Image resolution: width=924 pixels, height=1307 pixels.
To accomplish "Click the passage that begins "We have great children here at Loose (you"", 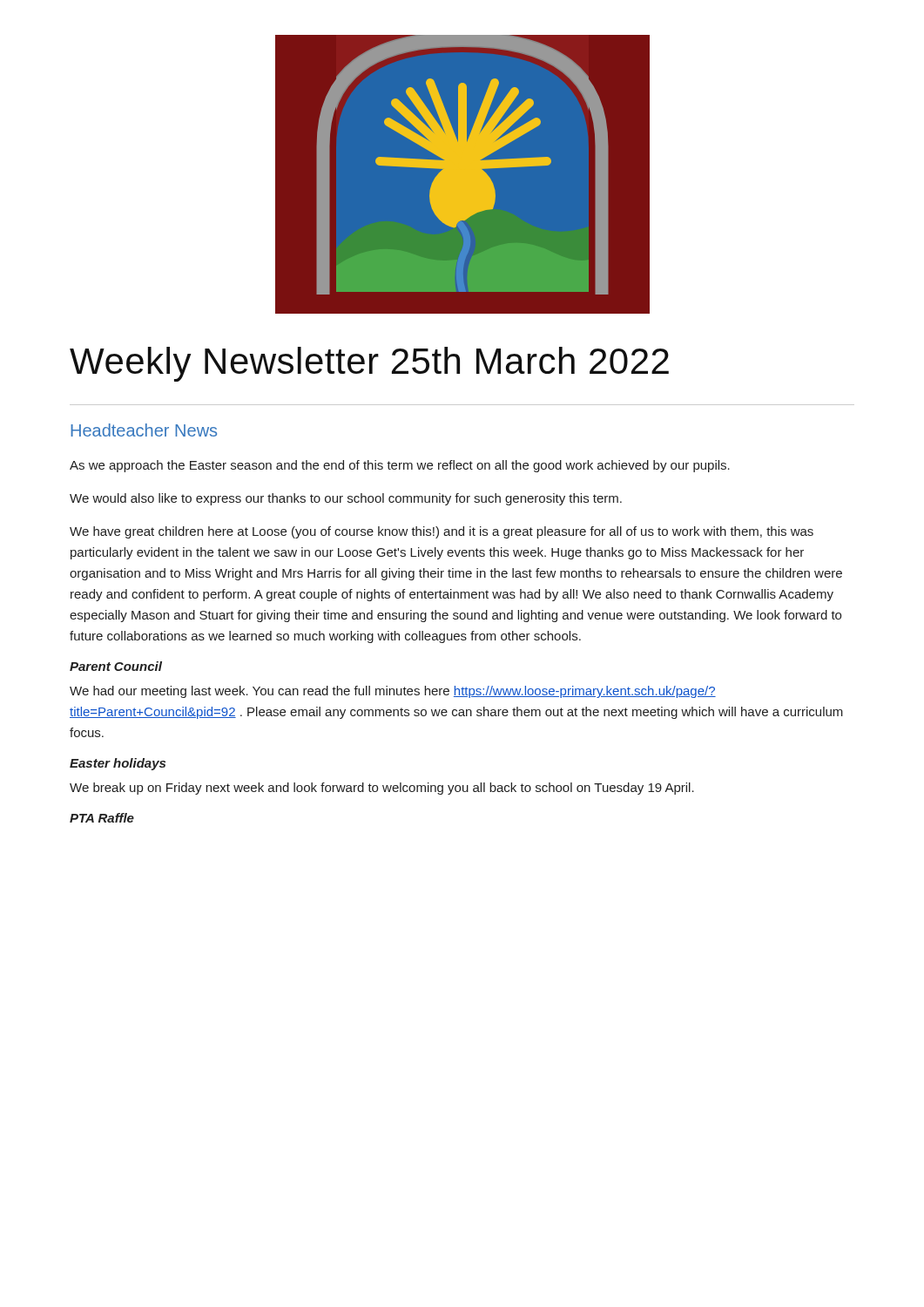I will [462, 584].
